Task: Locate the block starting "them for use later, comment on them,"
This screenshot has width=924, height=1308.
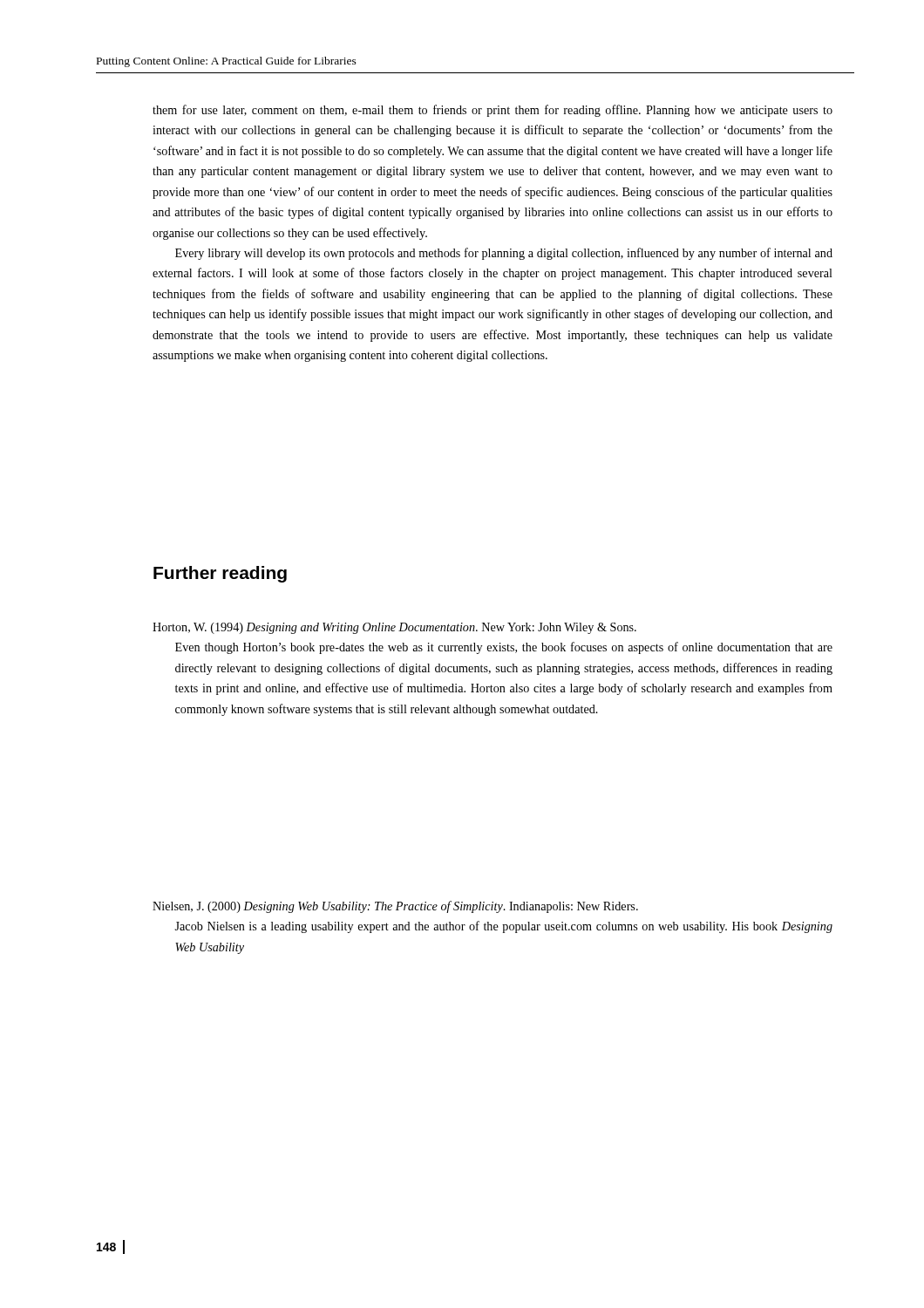Action: point(493,111)
